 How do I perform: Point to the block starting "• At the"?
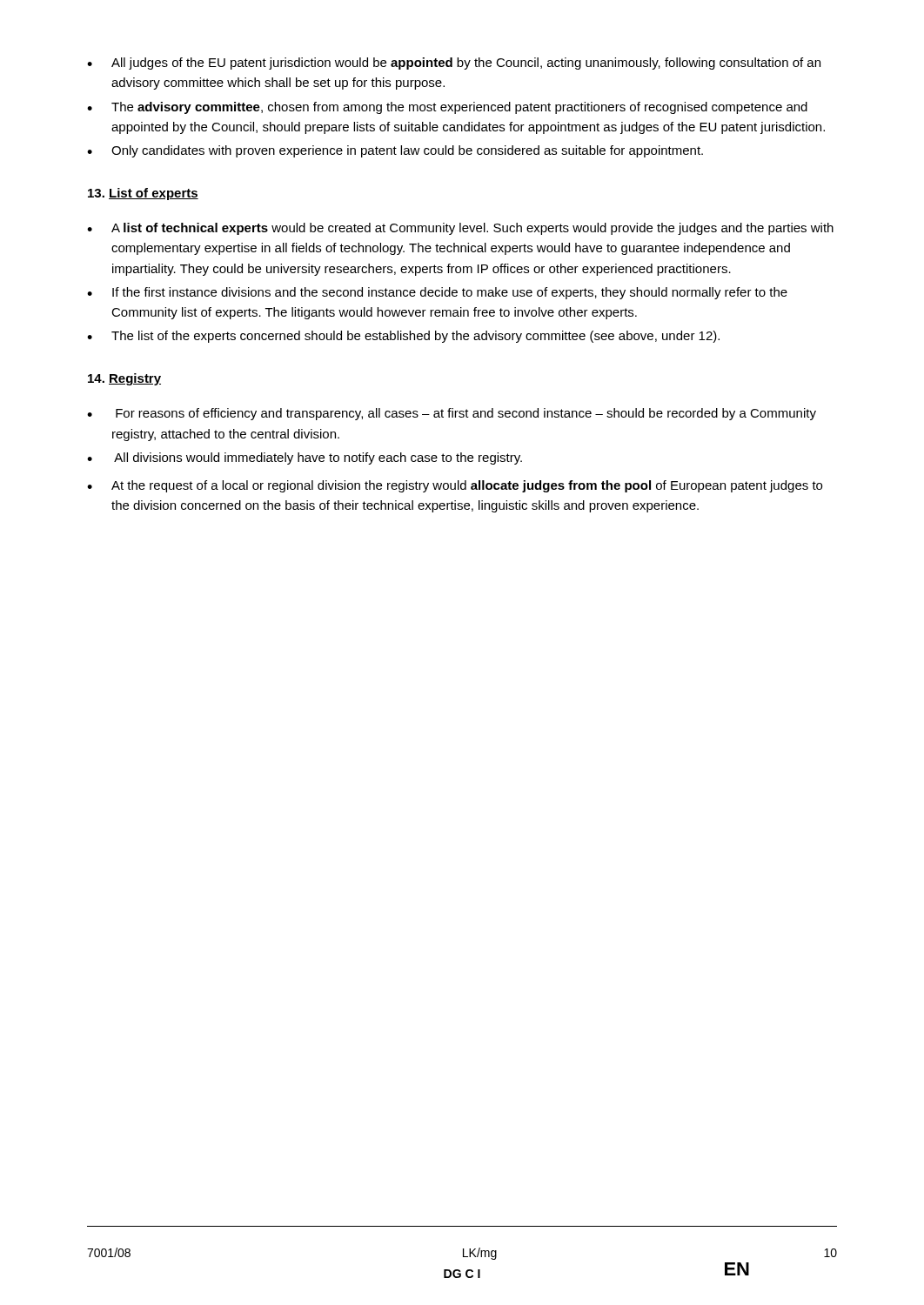(462, 495)
